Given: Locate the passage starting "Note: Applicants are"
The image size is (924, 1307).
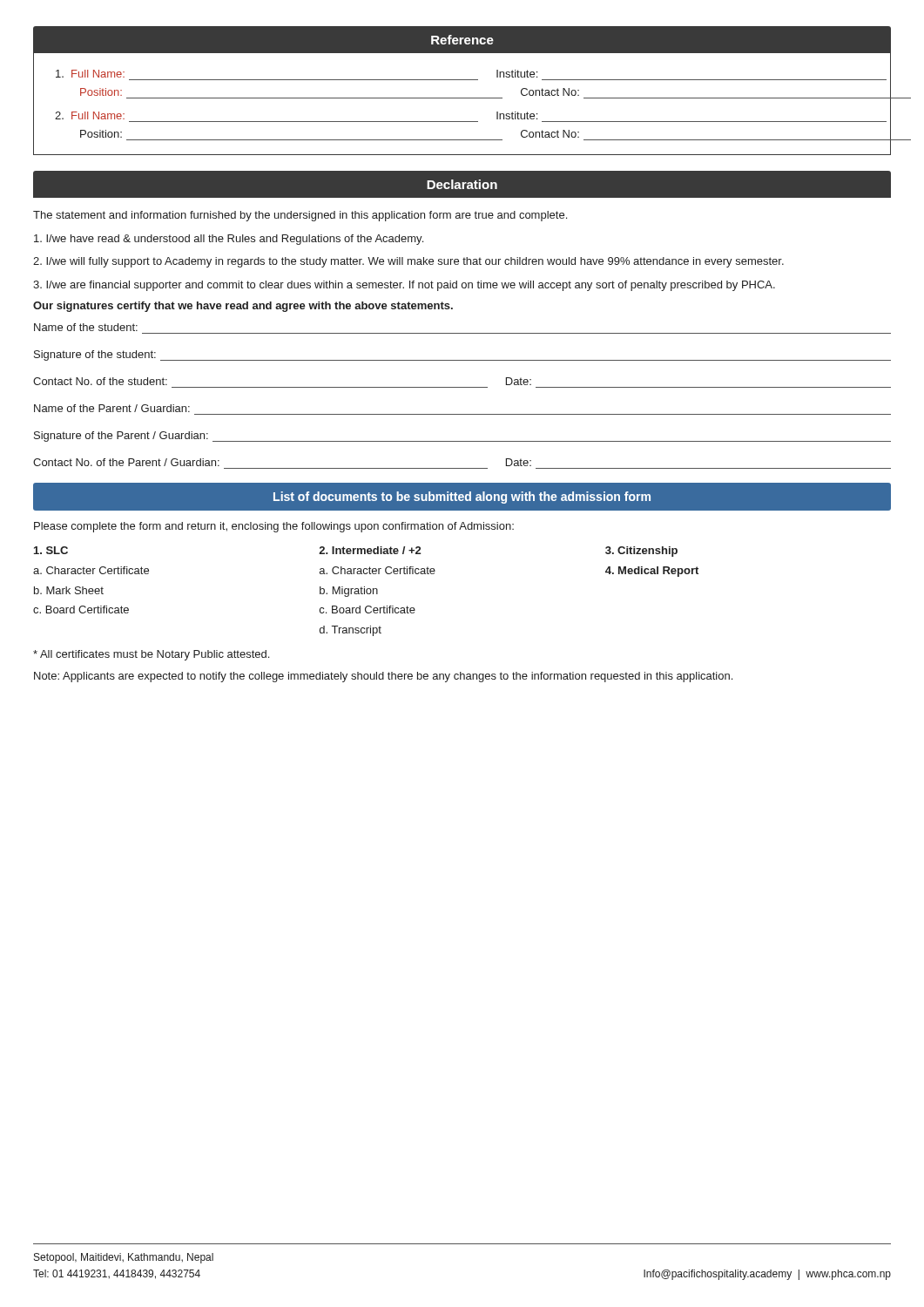Looking at the screenshot, I should 383,676.
